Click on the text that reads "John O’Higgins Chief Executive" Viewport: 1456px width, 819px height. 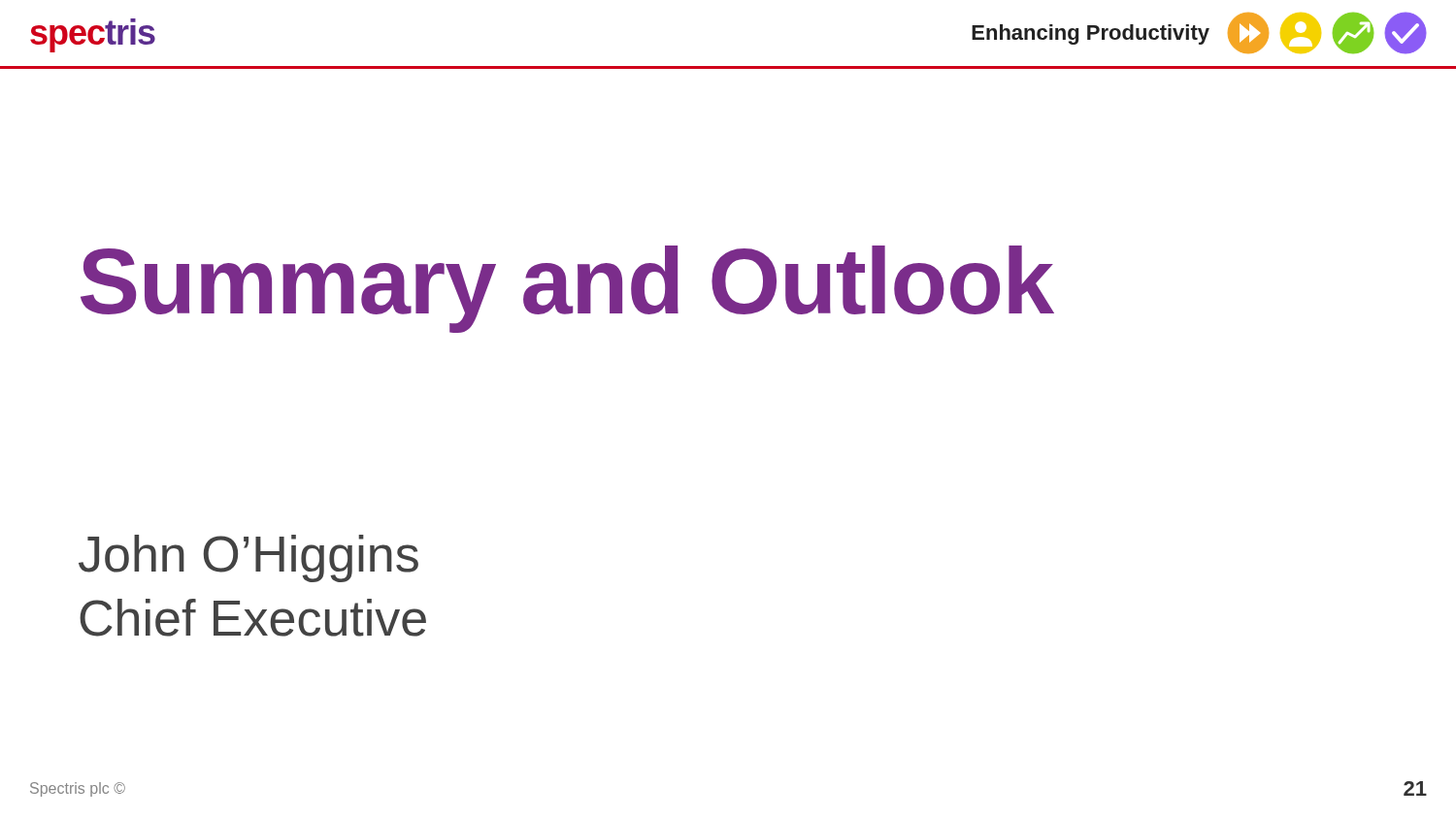pos(253,586)
